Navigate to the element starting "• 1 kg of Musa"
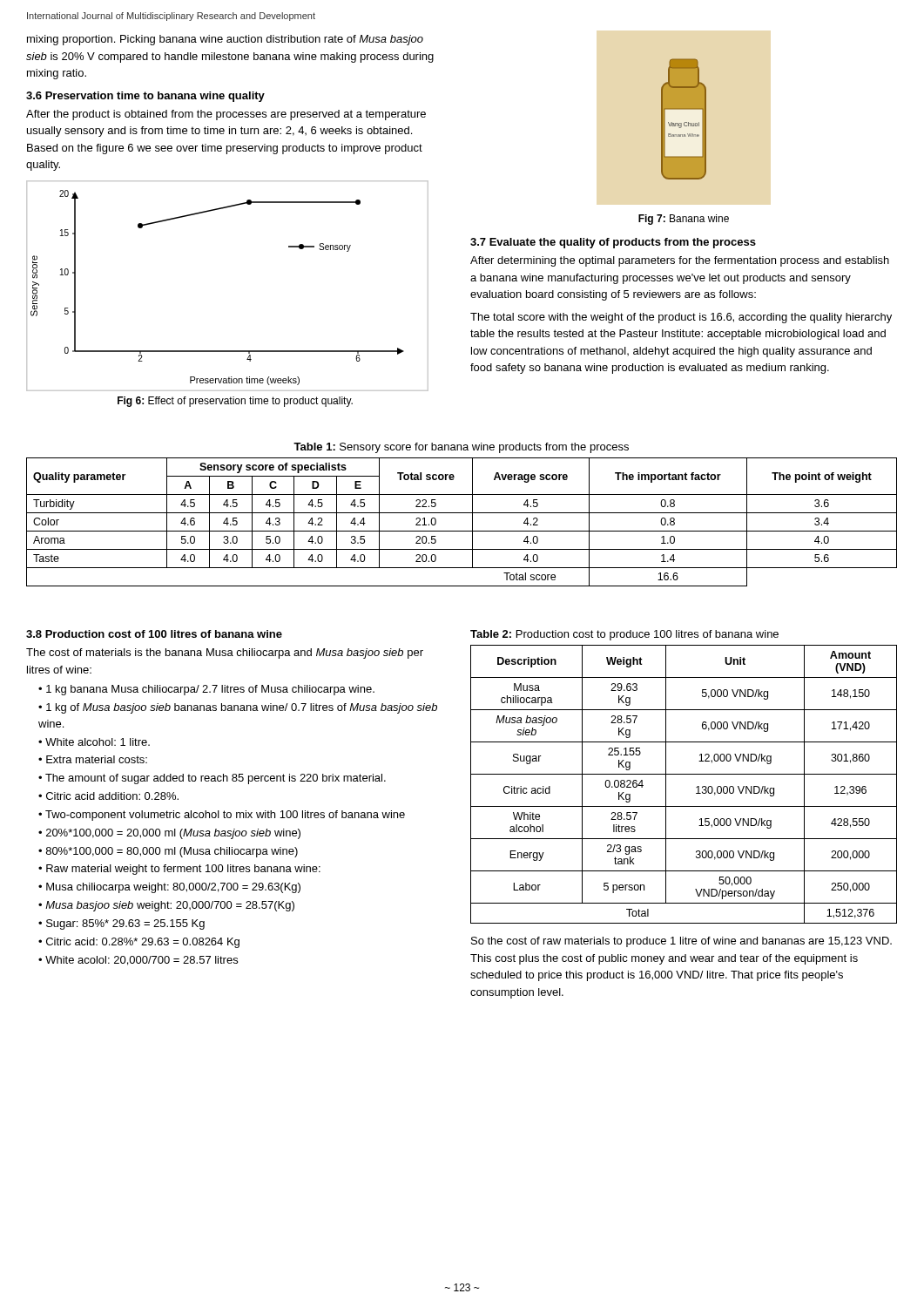This screenshot has height=1307, width=924. [x=238, y=715]
